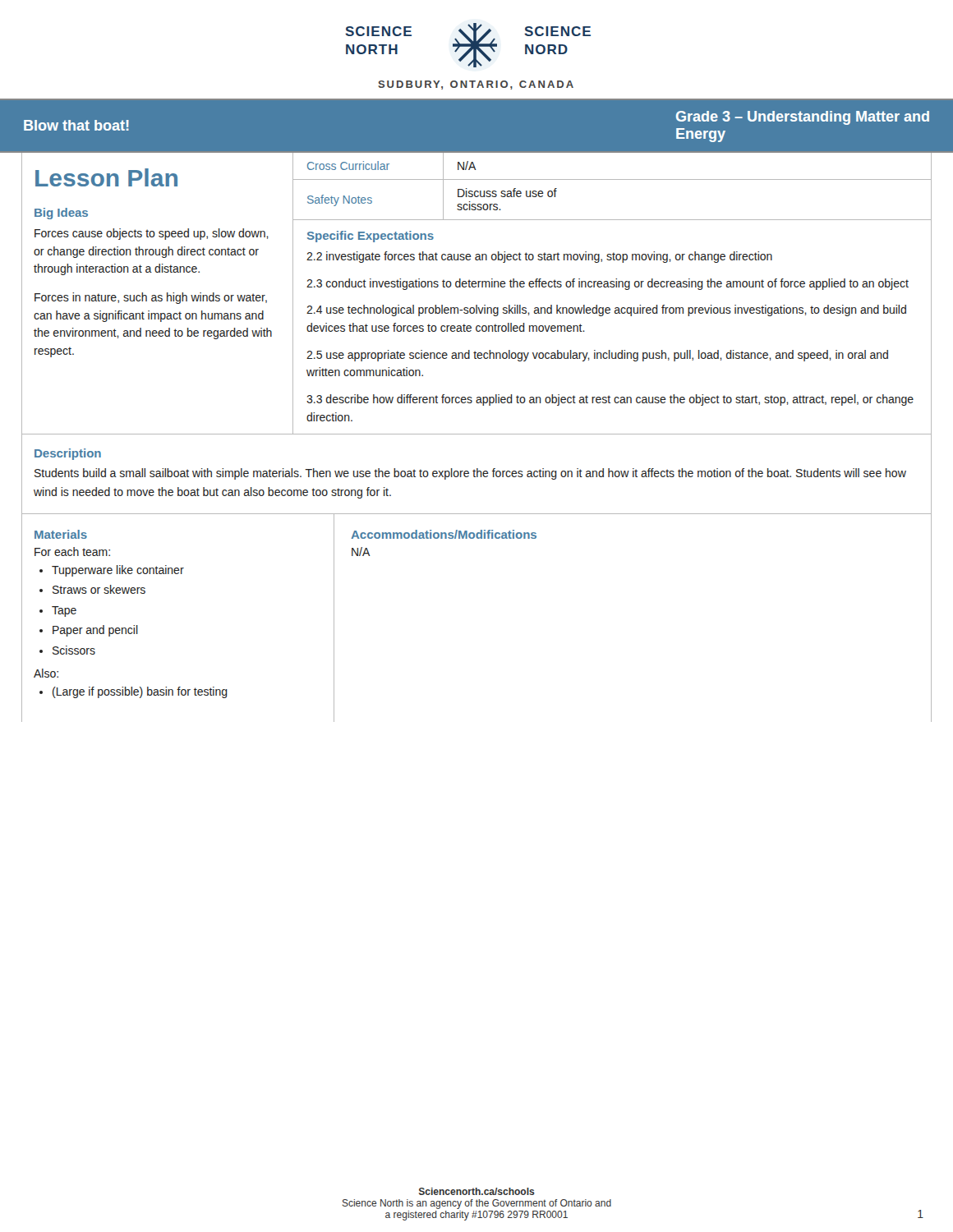Select the region starting "Students build a"
Screen dimensions: 1232x953
(x=470, y=482)
